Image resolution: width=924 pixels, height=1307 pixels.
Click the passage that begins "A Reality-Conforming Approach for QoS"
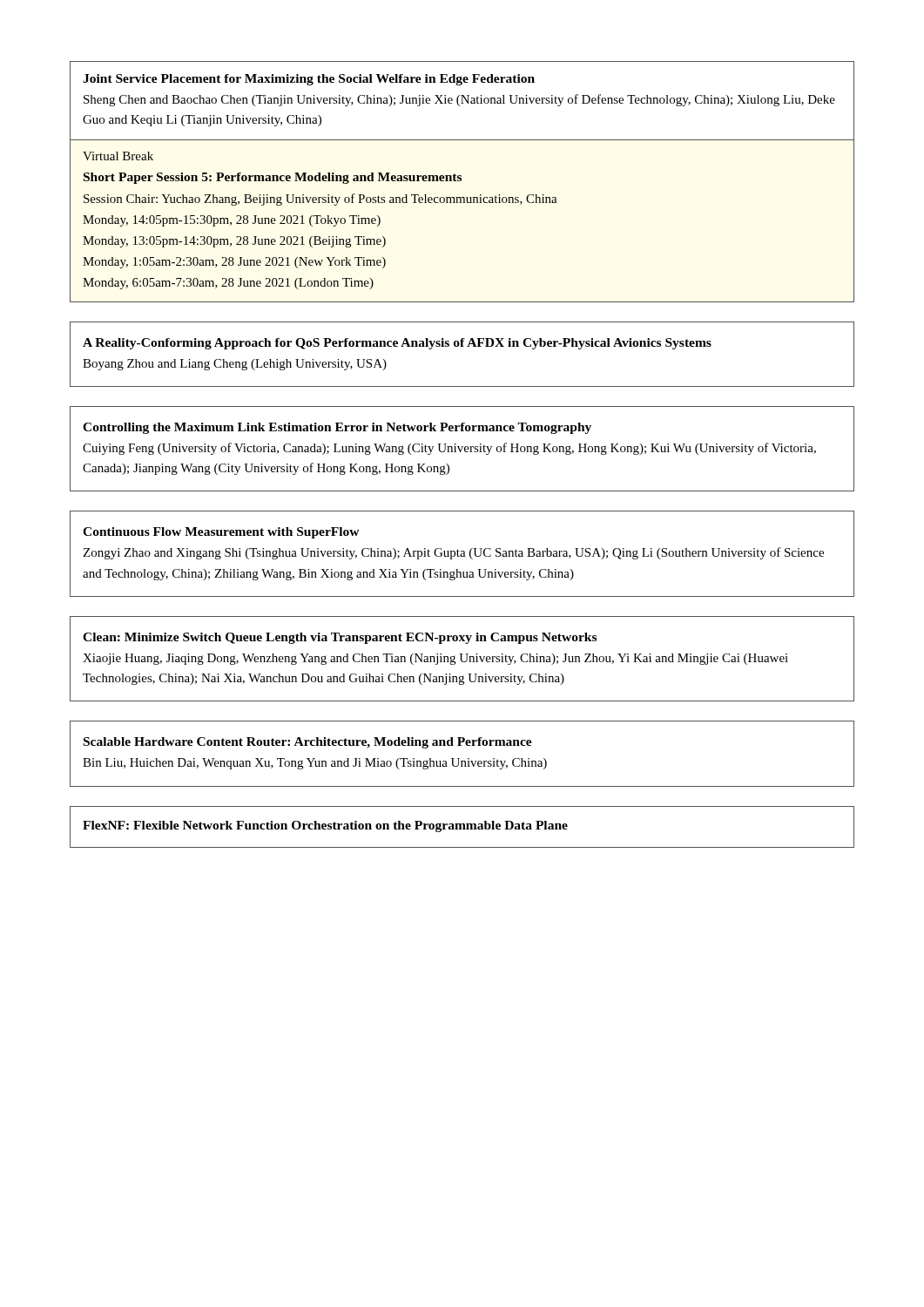[x=462, y=354]
